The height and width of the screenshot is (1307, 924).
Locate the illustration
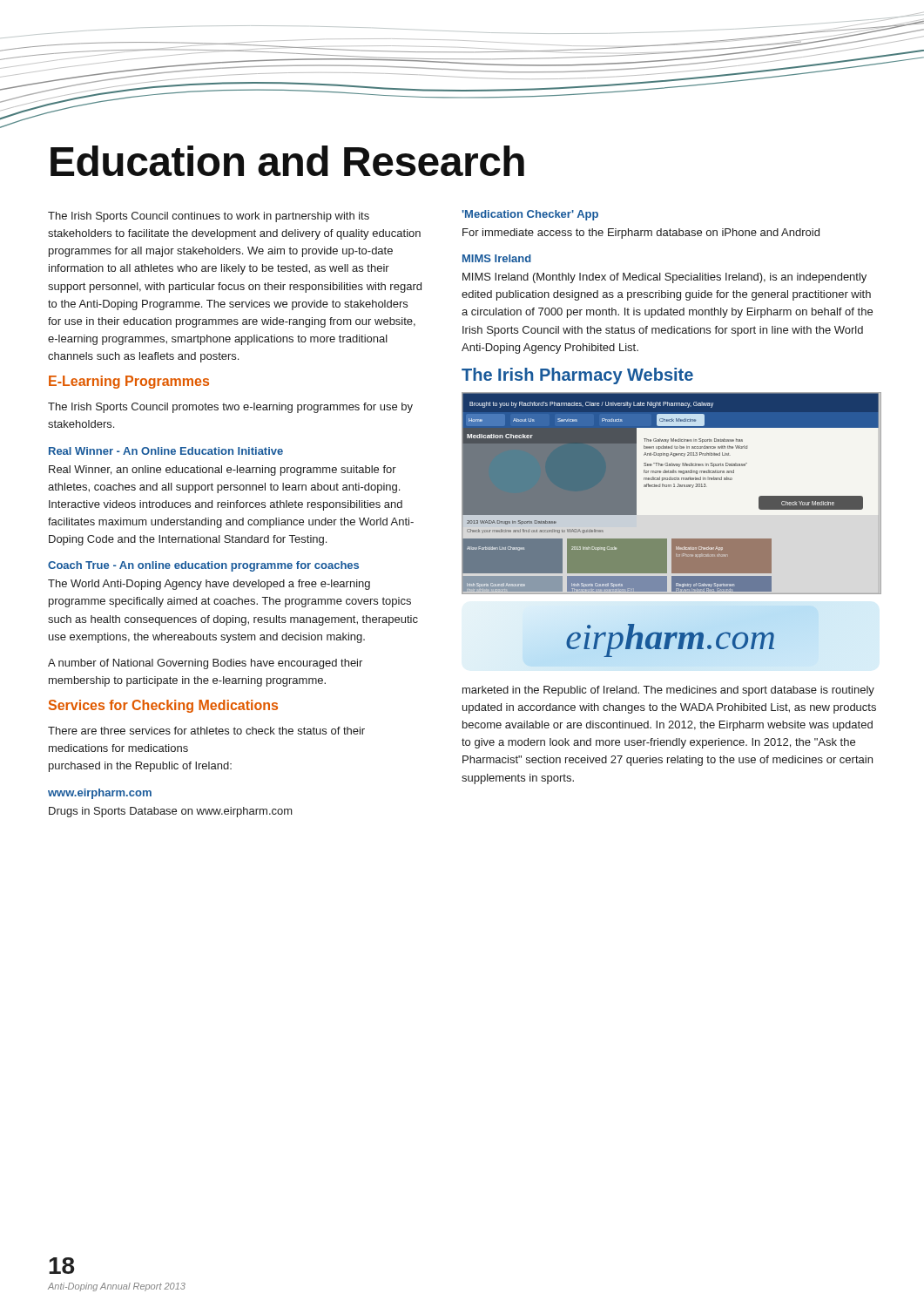(462, 68)
